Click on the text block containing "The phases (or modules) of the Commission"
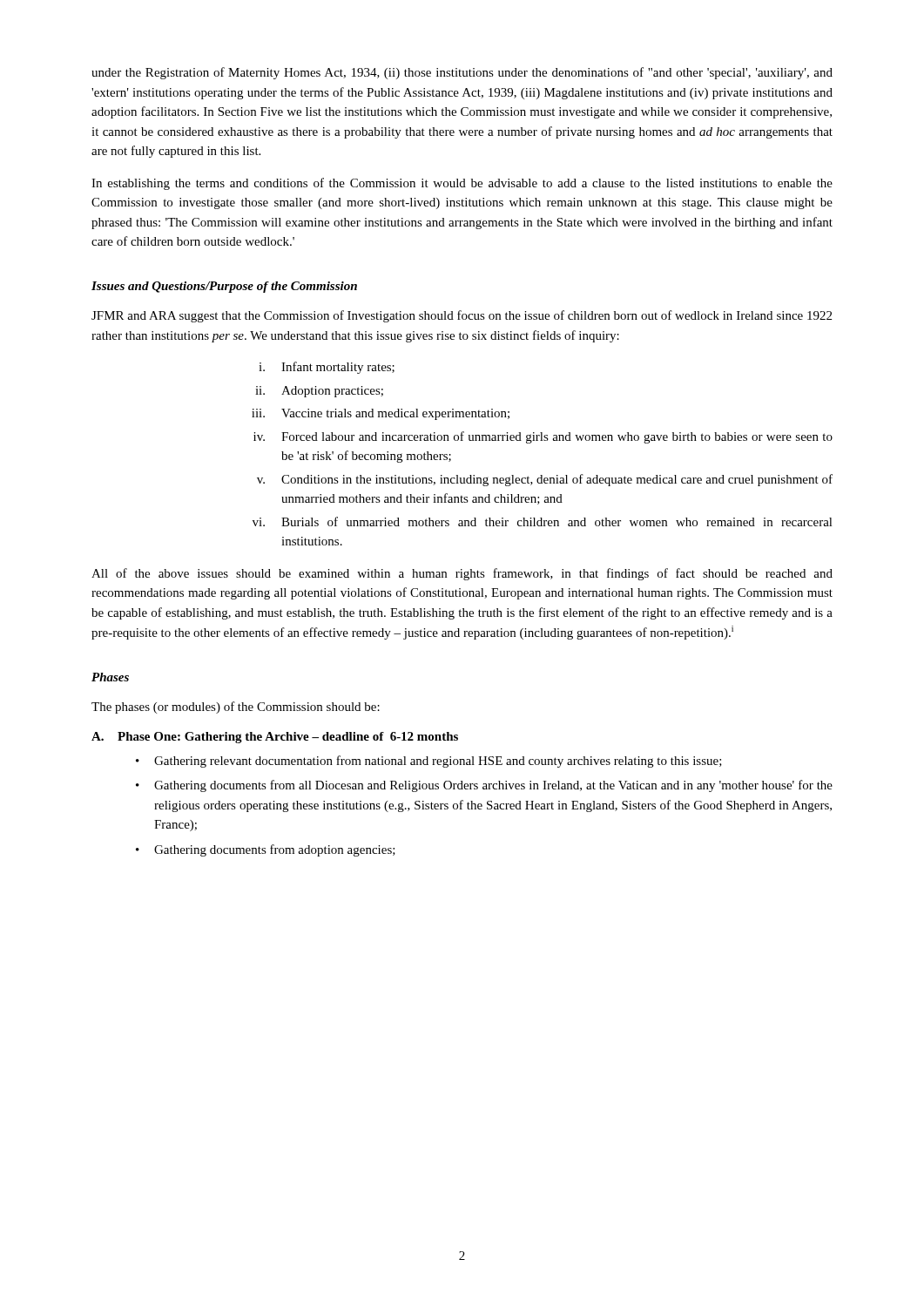Viewport: 924px width, 1307px height. pos(236,708)
